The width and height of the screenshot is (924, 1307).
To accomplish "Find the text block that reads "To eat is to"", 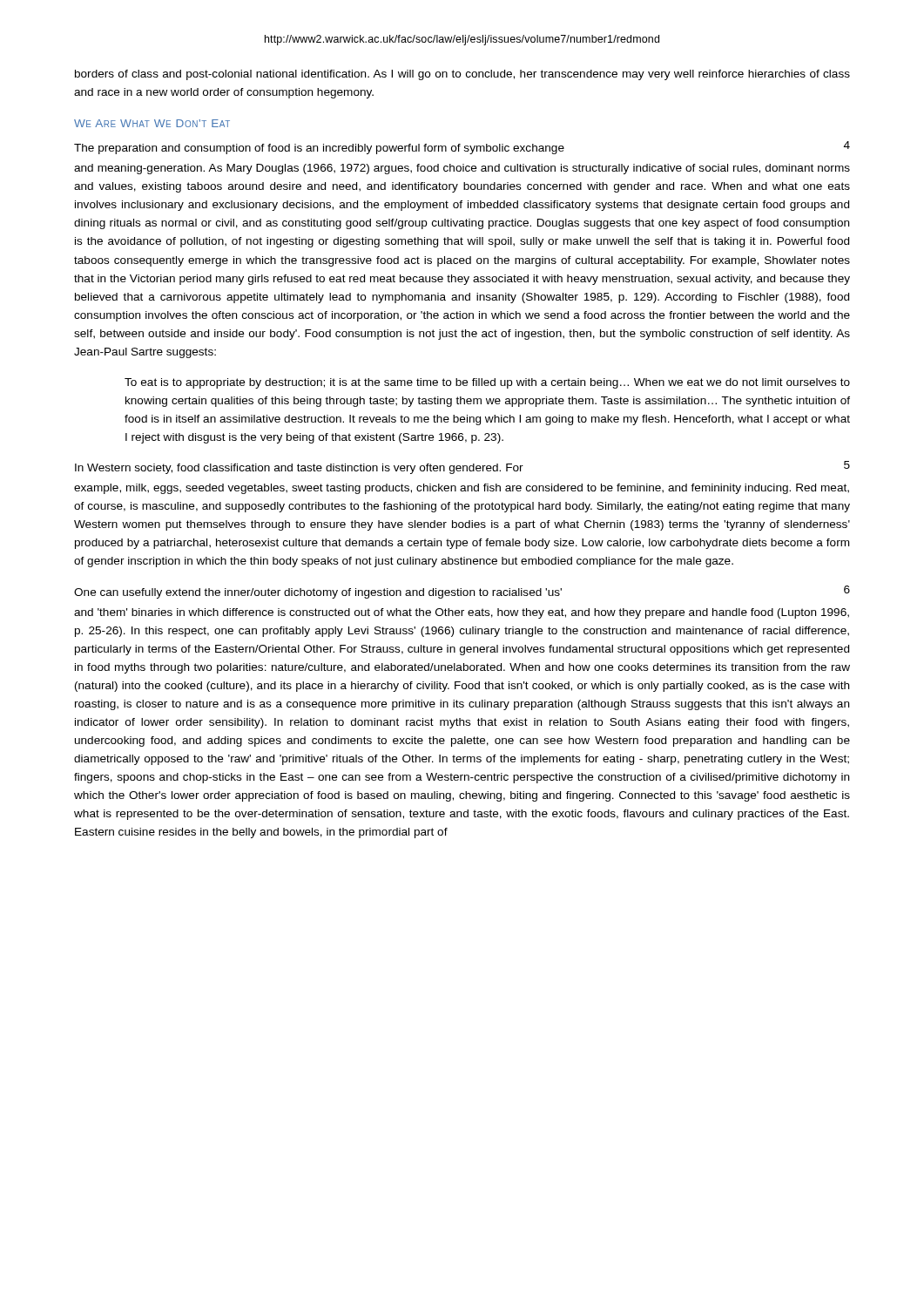I will tap(487, 409).
